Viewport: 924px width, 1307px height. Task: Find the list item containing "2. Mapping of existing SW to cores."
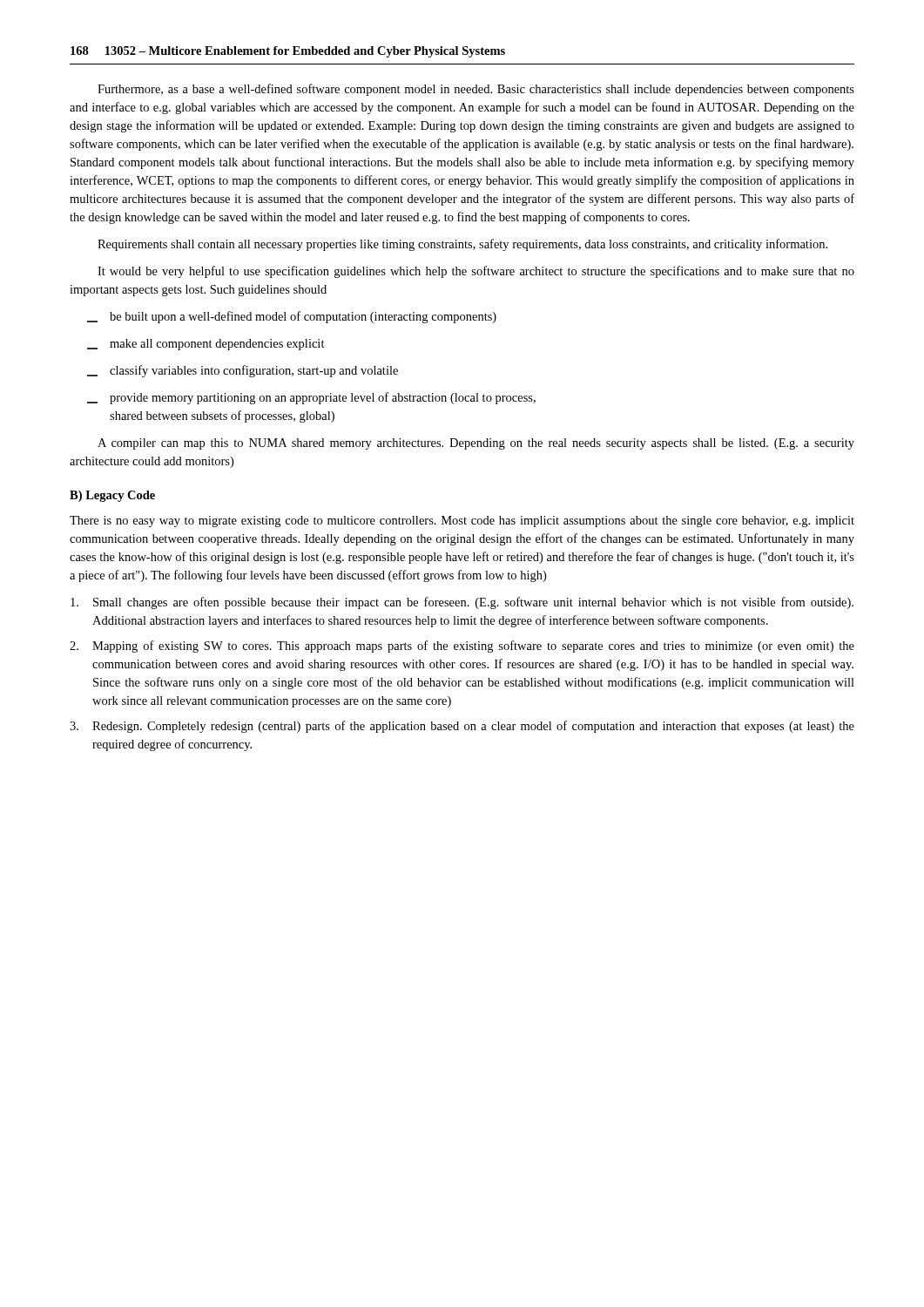462,674
